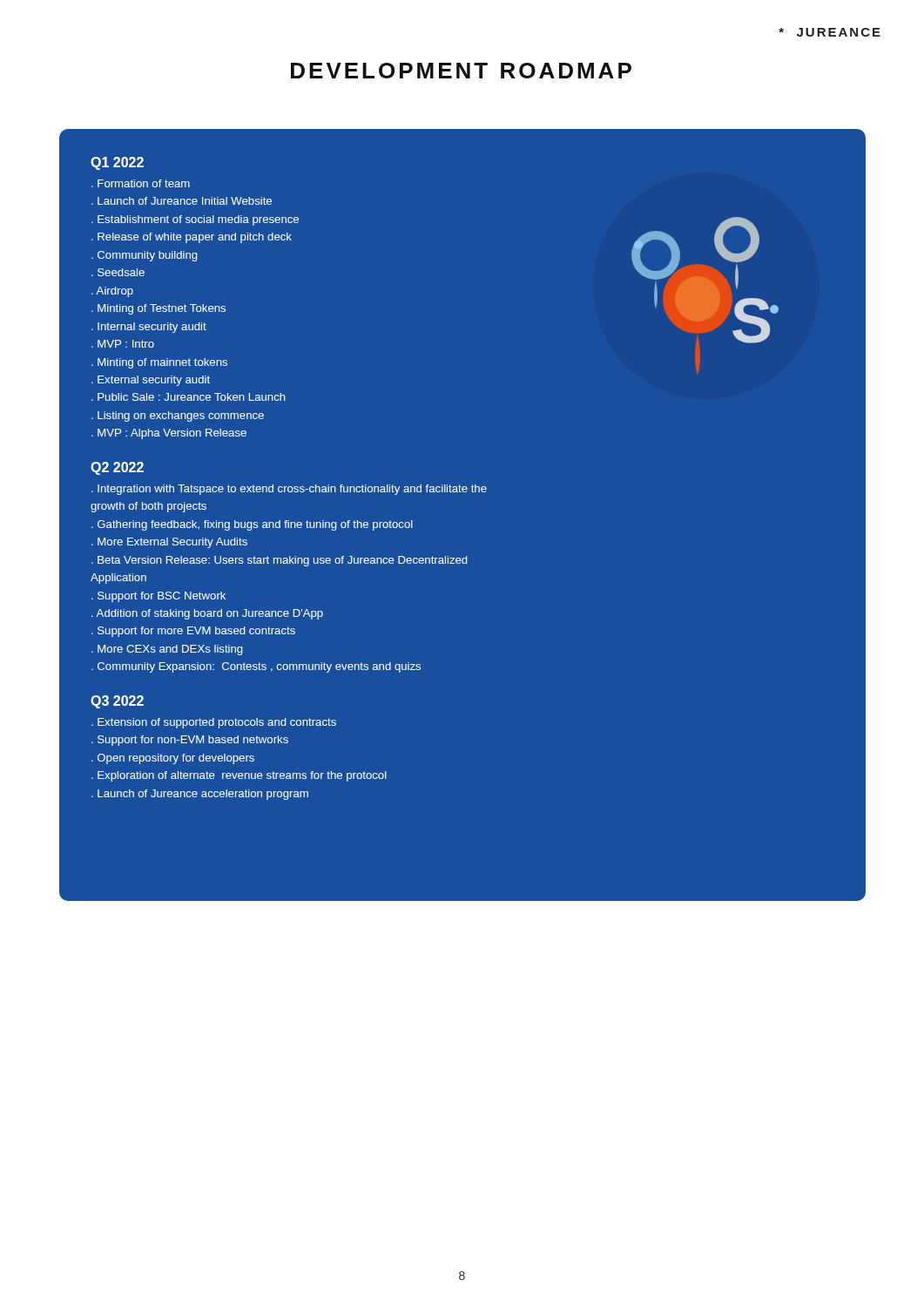Click on the passage starting ". Launch of Jureance acceleration program"
This screenshot has width=924, height=1307.
[x=200, y=793]
